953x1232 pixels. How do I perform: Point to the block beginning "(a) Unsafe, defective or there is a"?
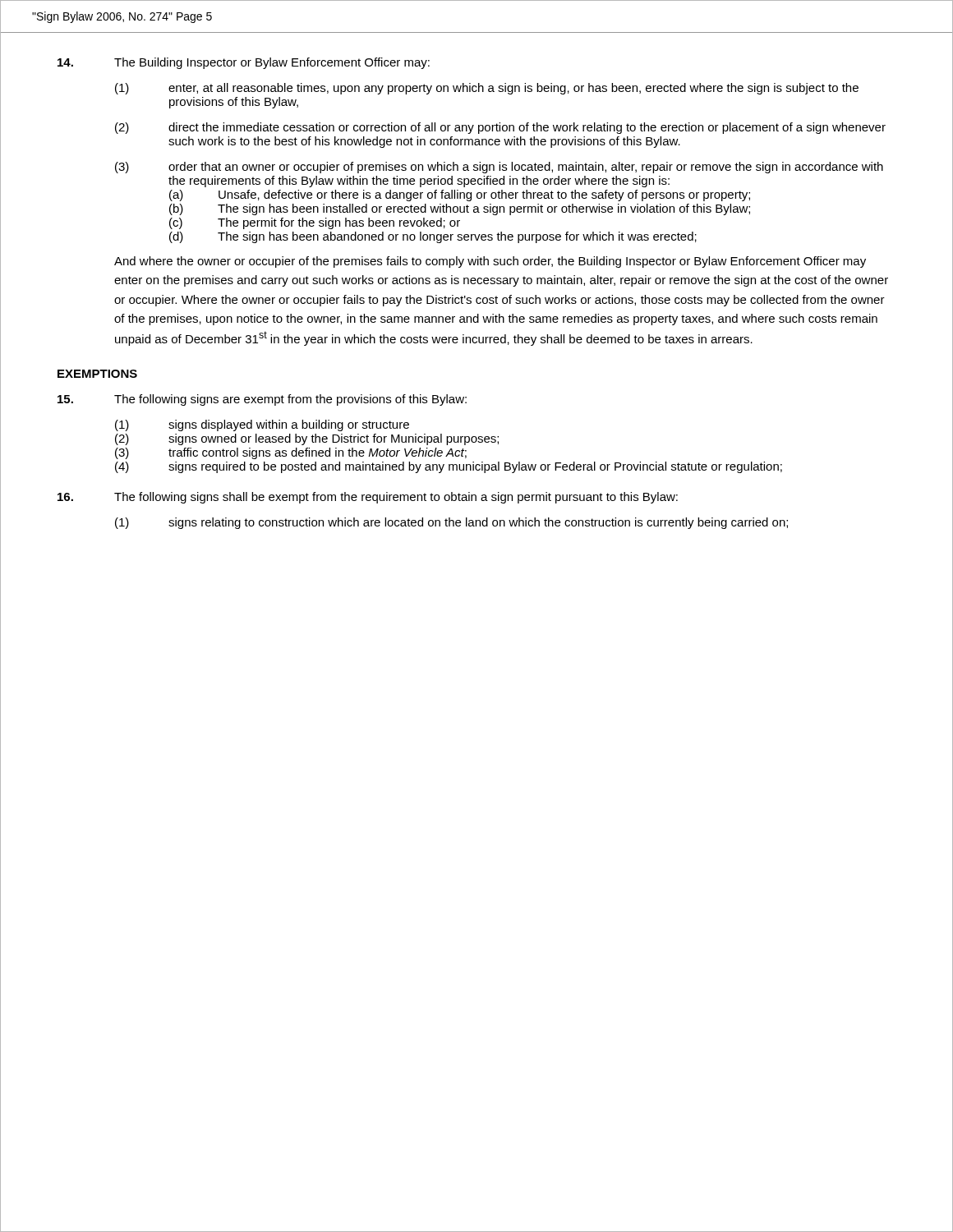click(532, 194)
